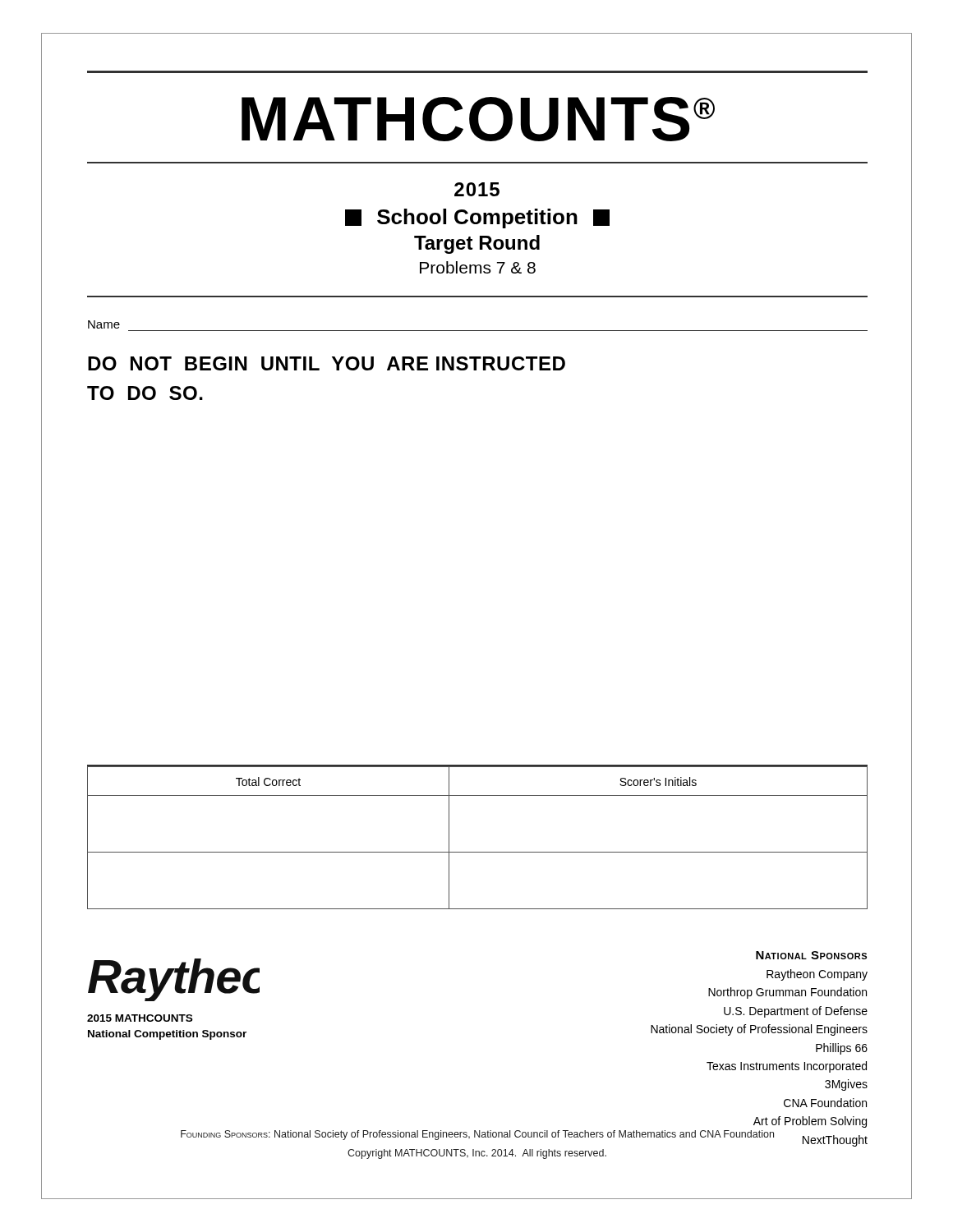Select the passage starting "2015 MATHCOUNTSNational Competition"
The height and width of the screenshot is (1232, 953).
[167, 1026]
